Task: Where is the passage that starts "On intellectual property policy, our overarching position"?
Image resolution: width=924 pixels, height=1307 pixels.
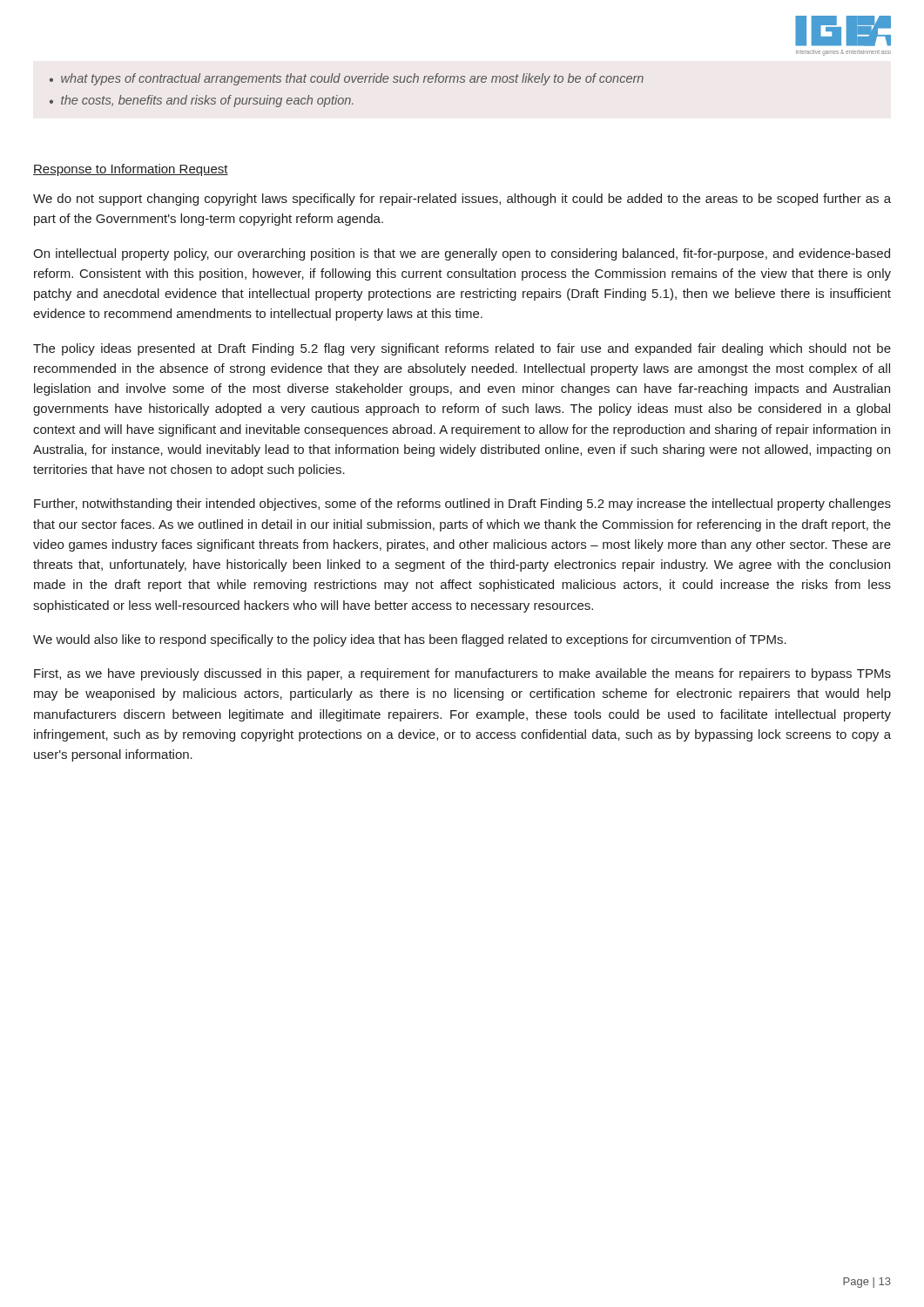Action: click(x=462, y=283)
